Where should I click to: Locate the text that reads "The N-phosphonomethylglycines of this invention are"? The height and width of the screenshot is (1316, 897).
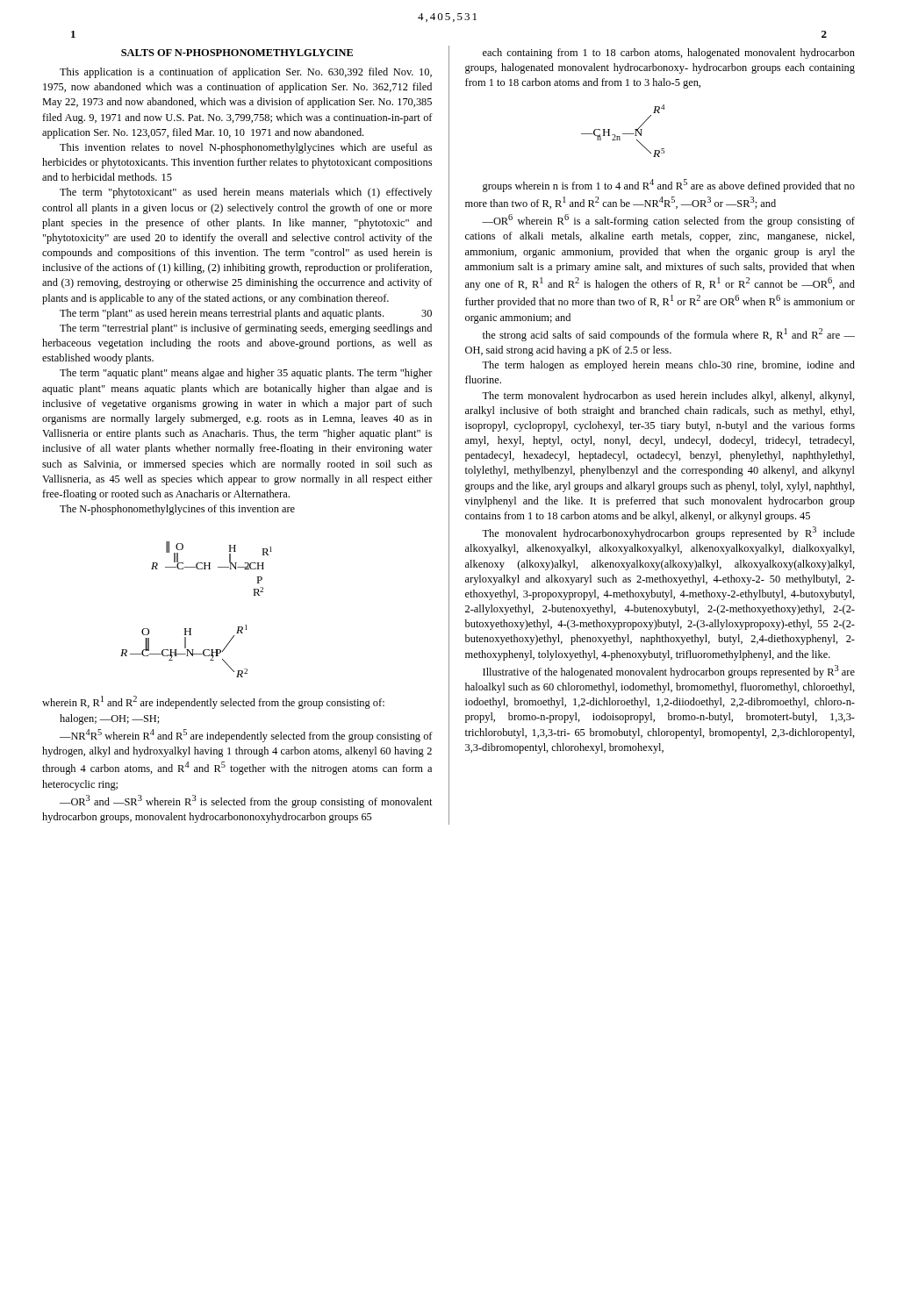pyautogui.click(x=177, y=509)
